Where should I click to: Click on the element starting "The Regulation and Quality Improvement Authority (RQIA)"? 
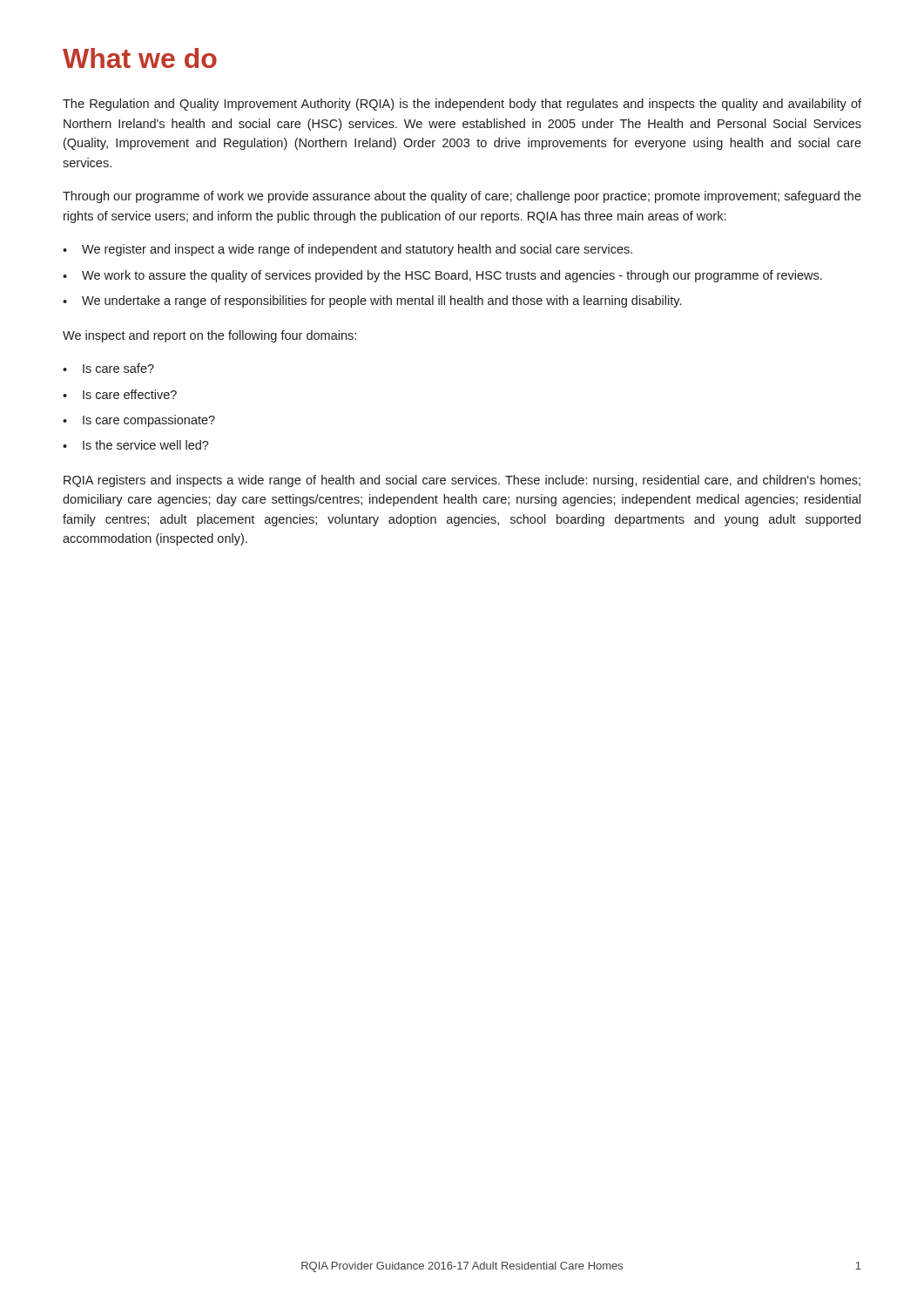[462, 133]
